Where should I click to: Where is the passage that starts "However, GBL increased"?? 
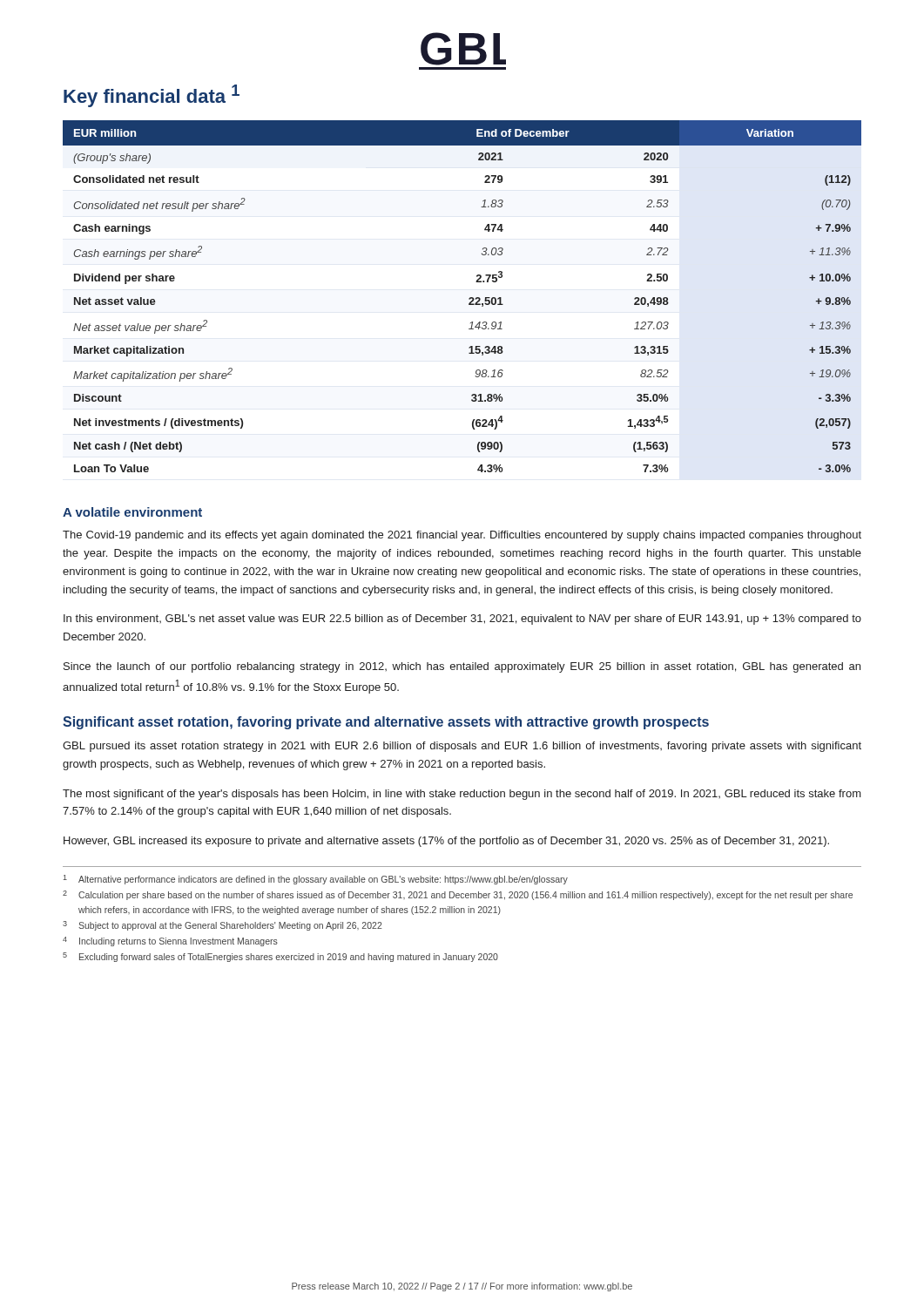click(446, 841)
